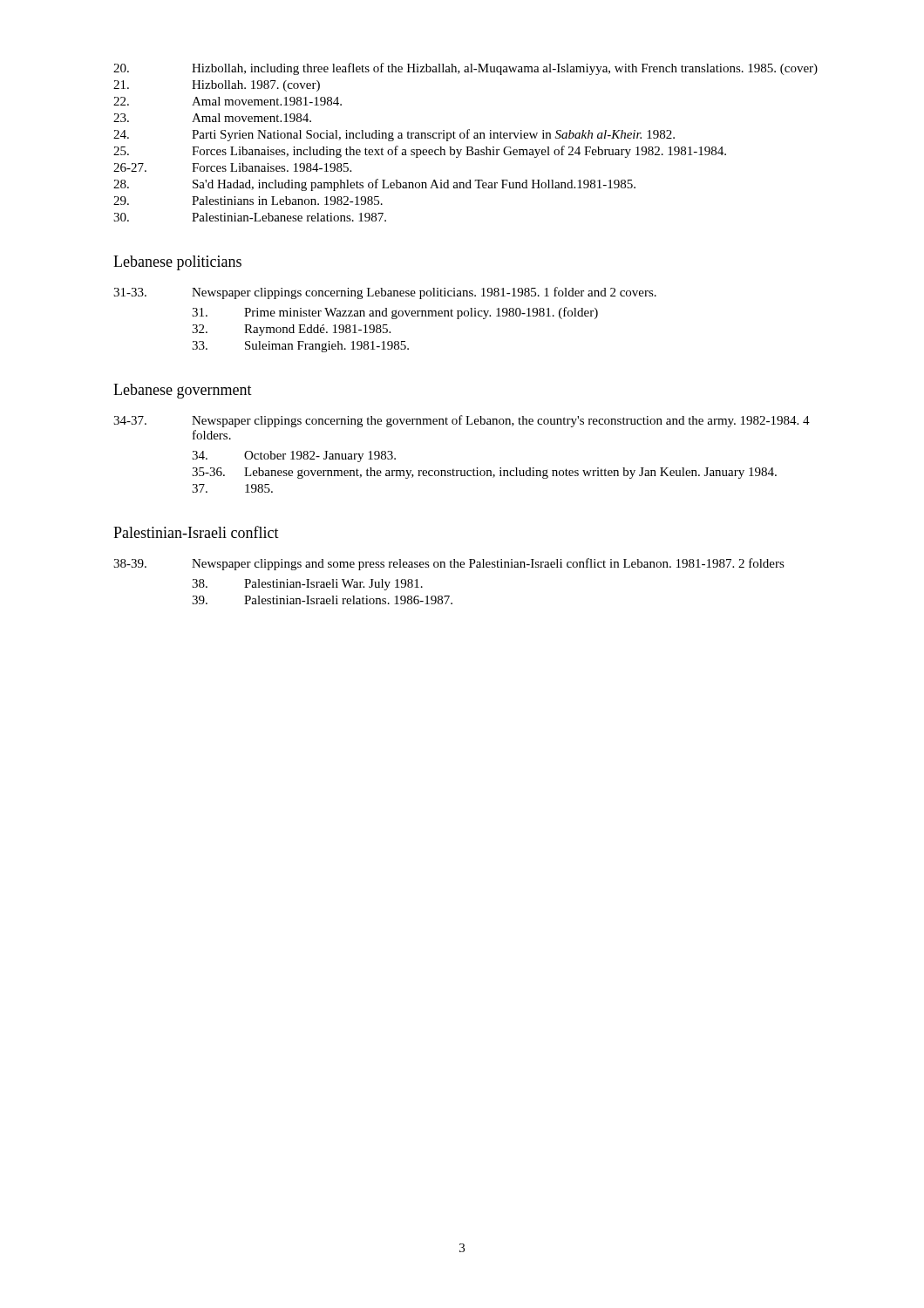Click on the passage starting "31. Prime minister Wazzan and"
924x1308 pixels.
click(514, 313)
